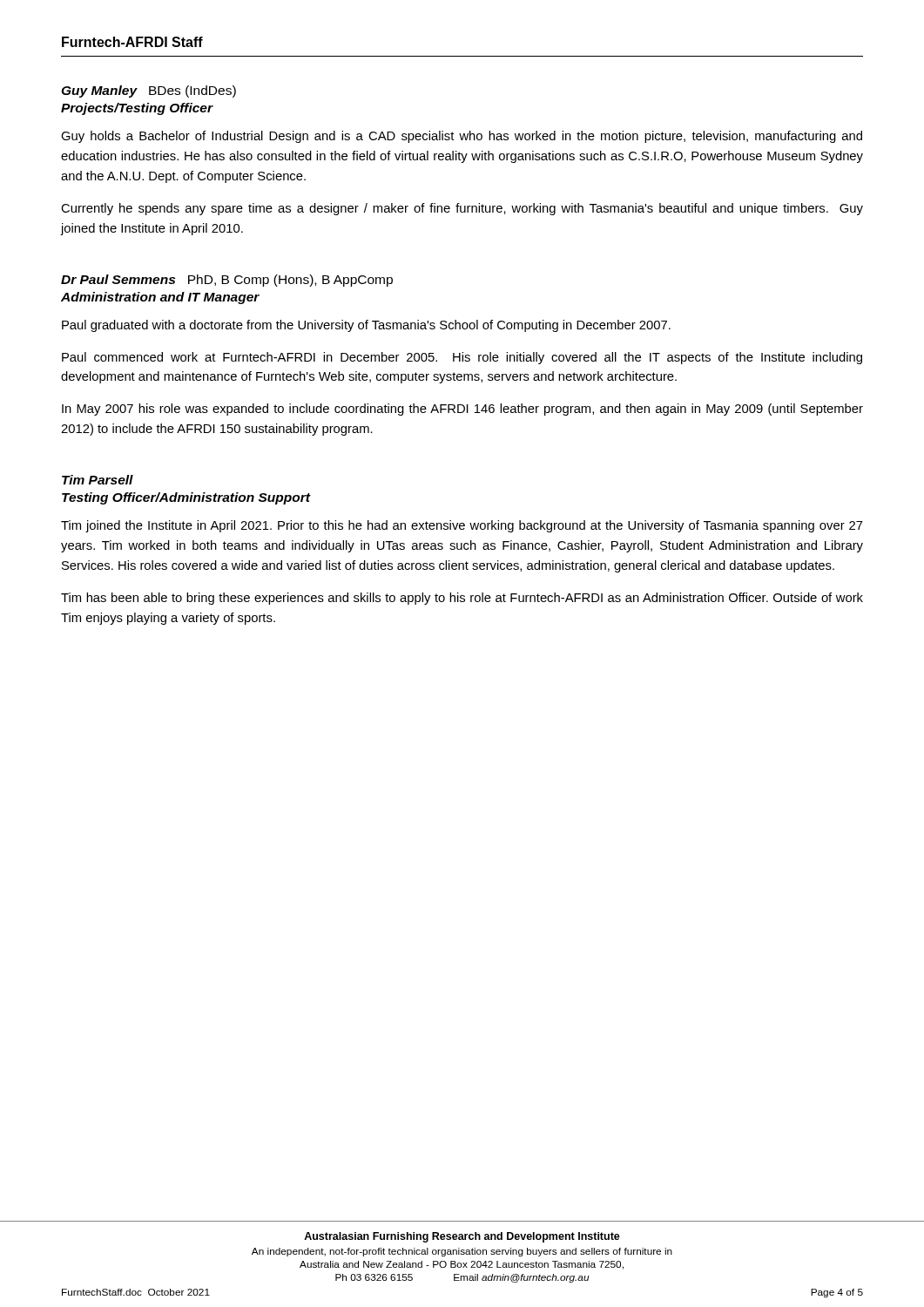Image resolution: width=924 pixels, height=1307 pixels.
Task: Where is the passage that starts "Tim has been able to bring these"?
Action: tap(462, 608)
